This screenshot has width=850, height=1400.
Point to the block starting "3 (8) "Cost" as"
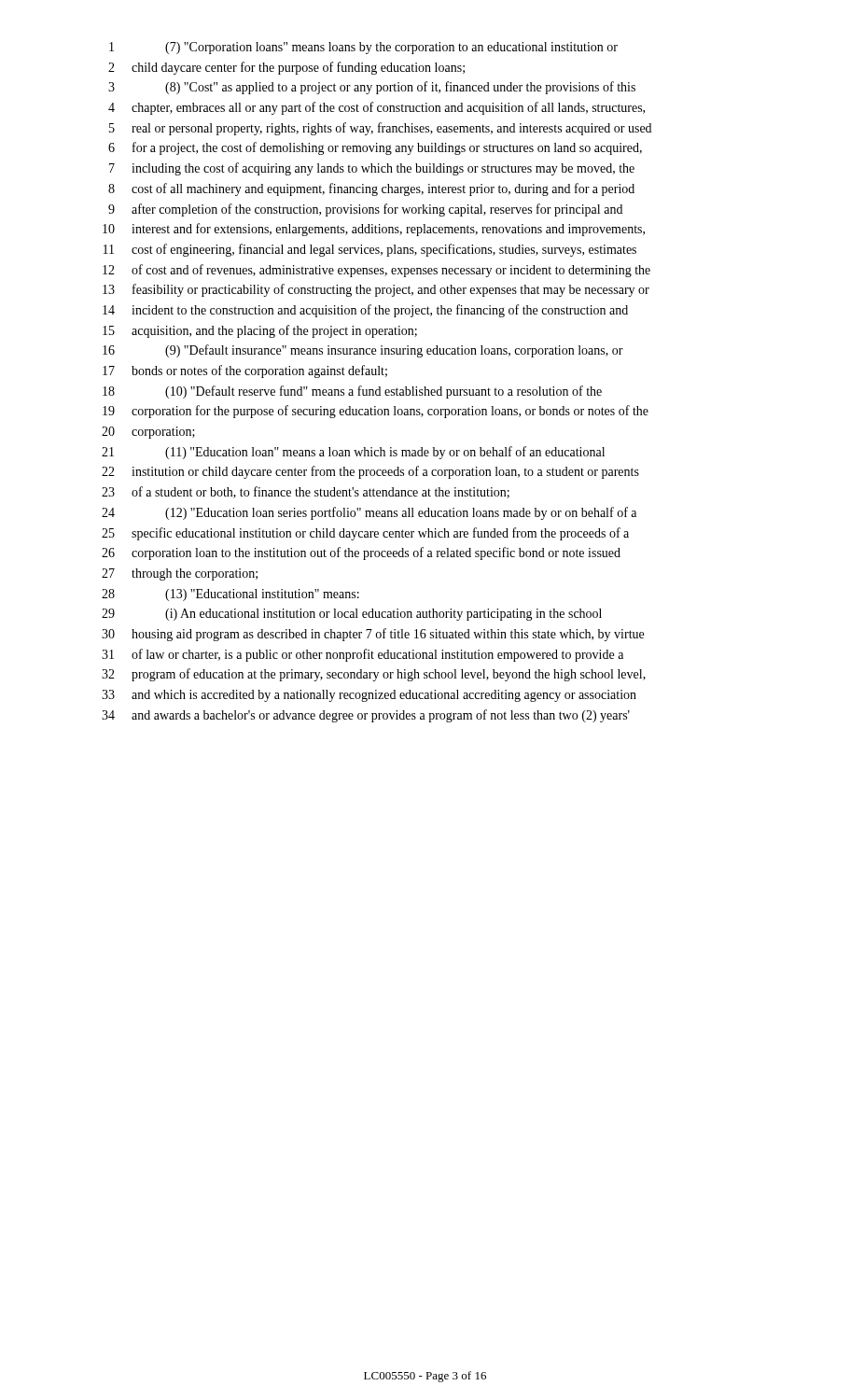(x=437, y=209)
